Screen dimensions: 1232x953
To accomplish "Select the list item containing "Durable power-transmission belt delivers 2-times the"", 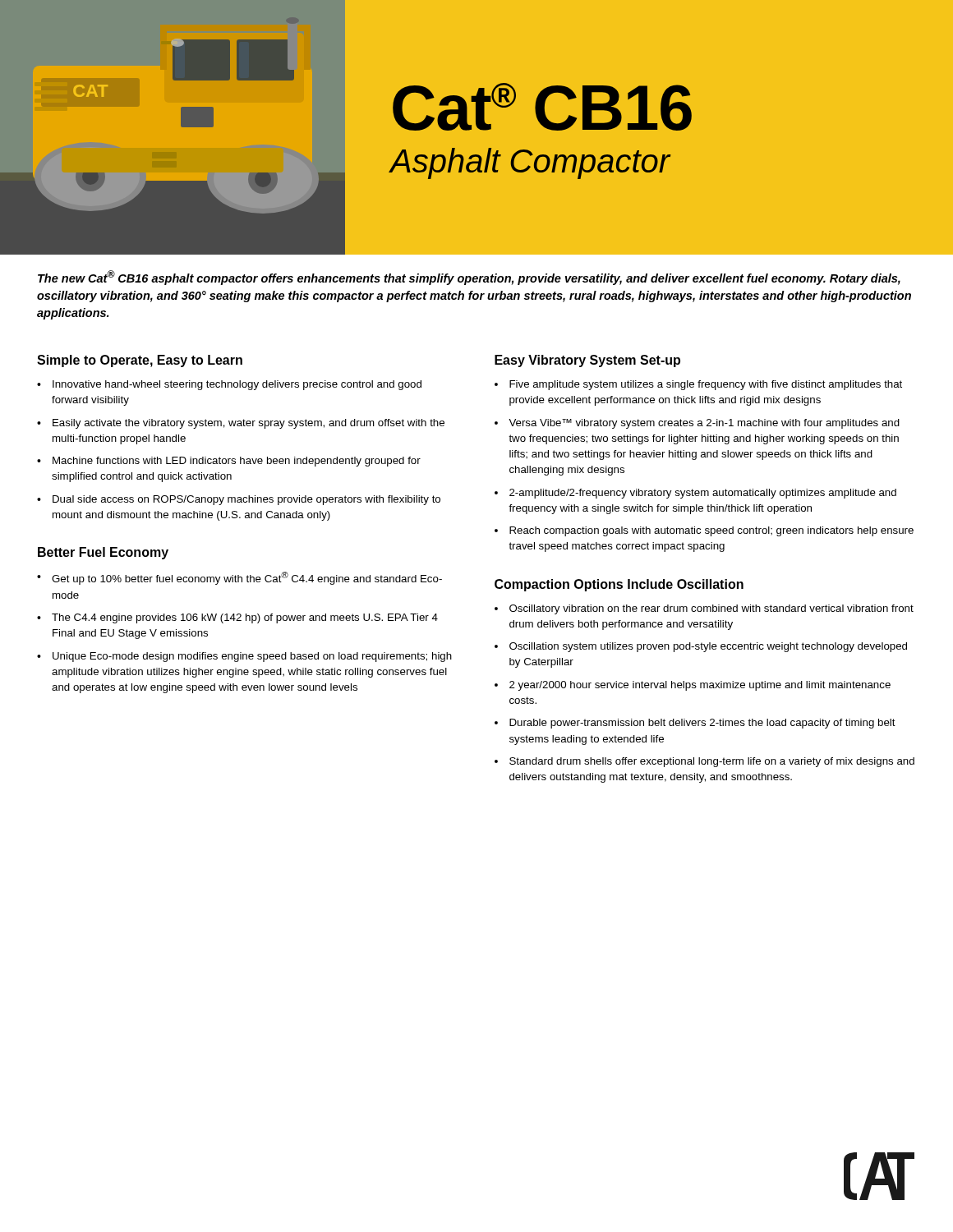I will [702, 730].
